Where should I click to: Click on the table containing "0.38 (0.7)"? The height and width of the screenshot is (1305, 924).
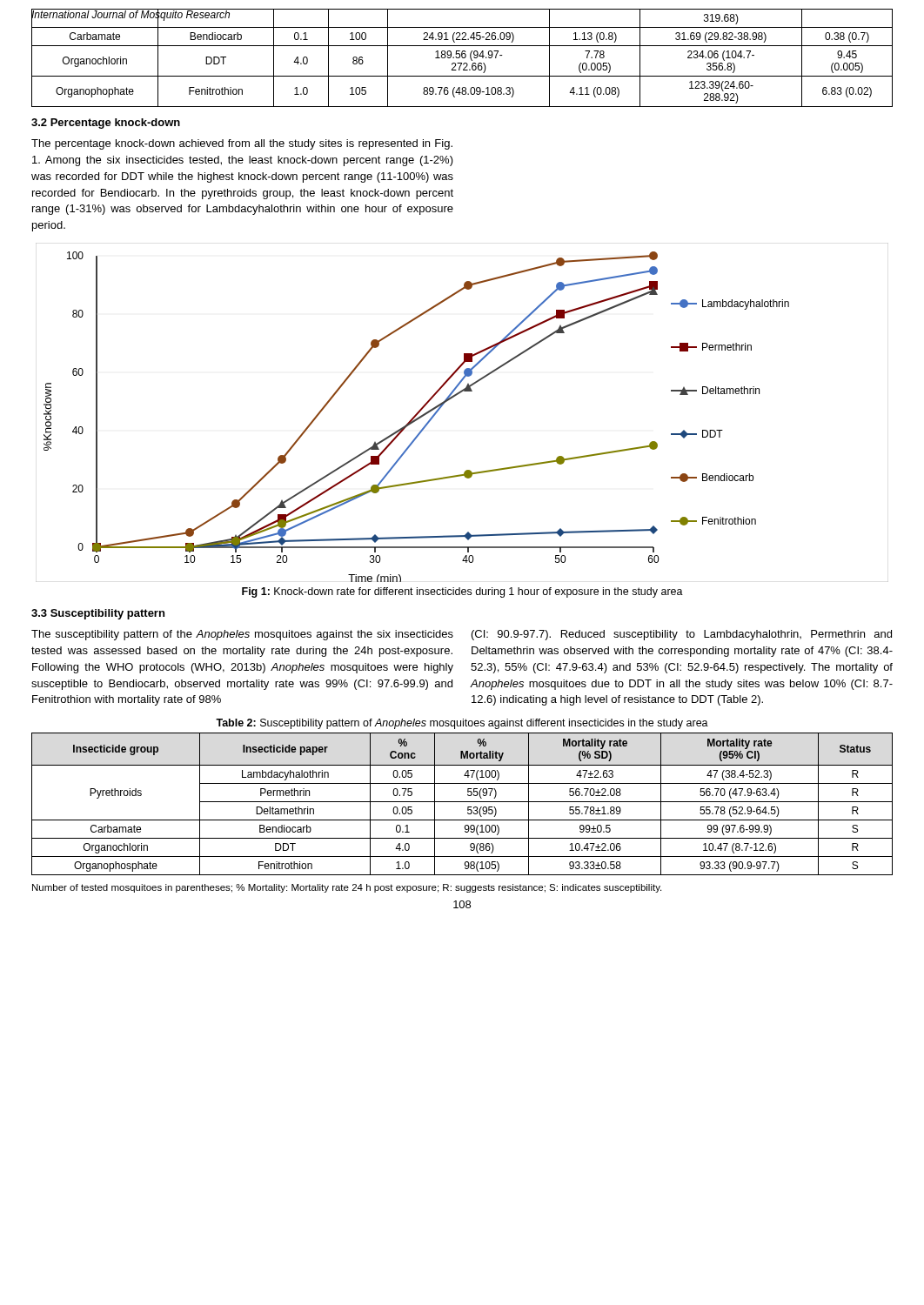coord(462,58)
